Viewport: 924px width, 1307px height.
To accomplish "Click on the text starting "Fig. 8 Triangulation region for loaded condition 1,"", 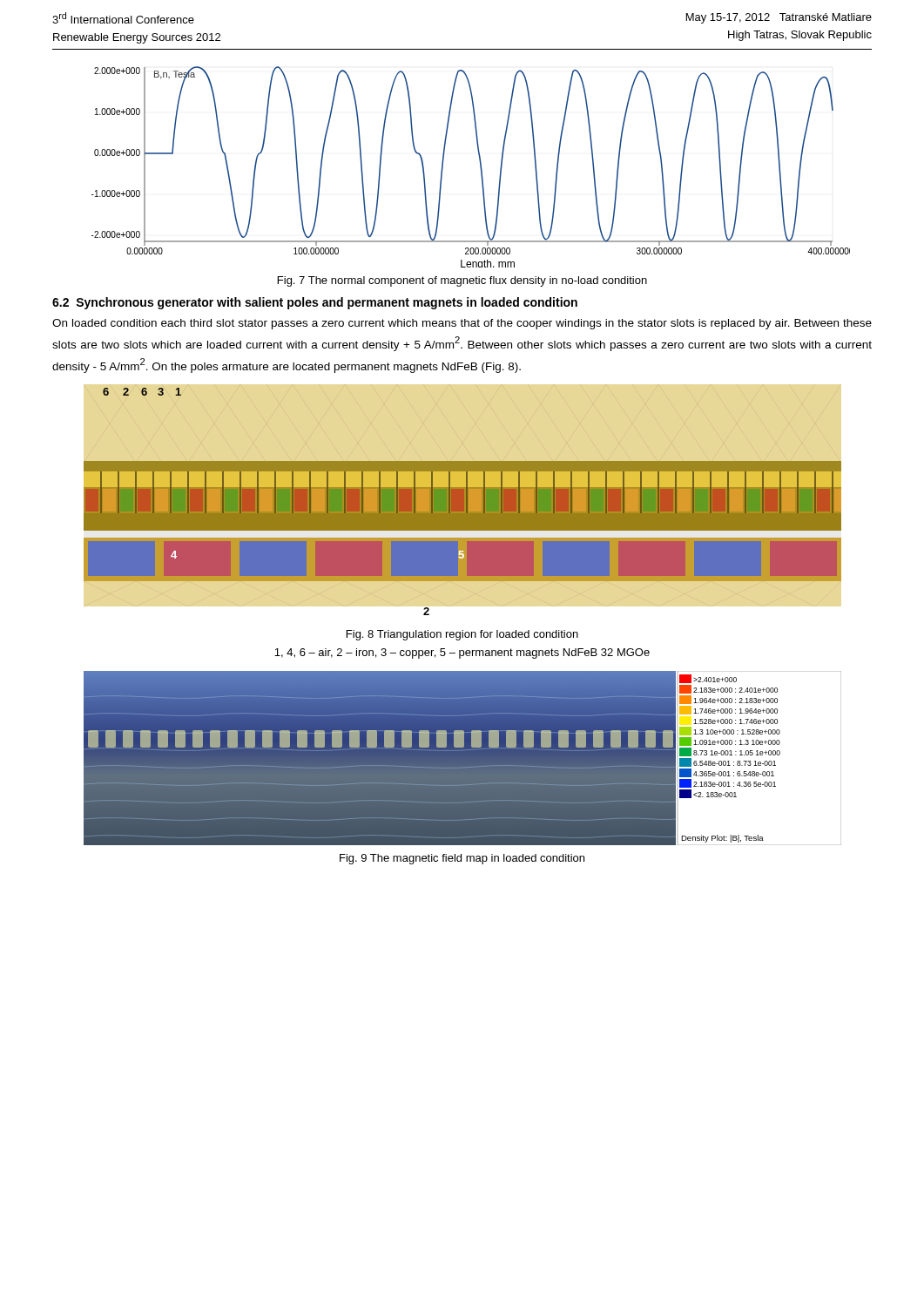I will tap(462, 643).
